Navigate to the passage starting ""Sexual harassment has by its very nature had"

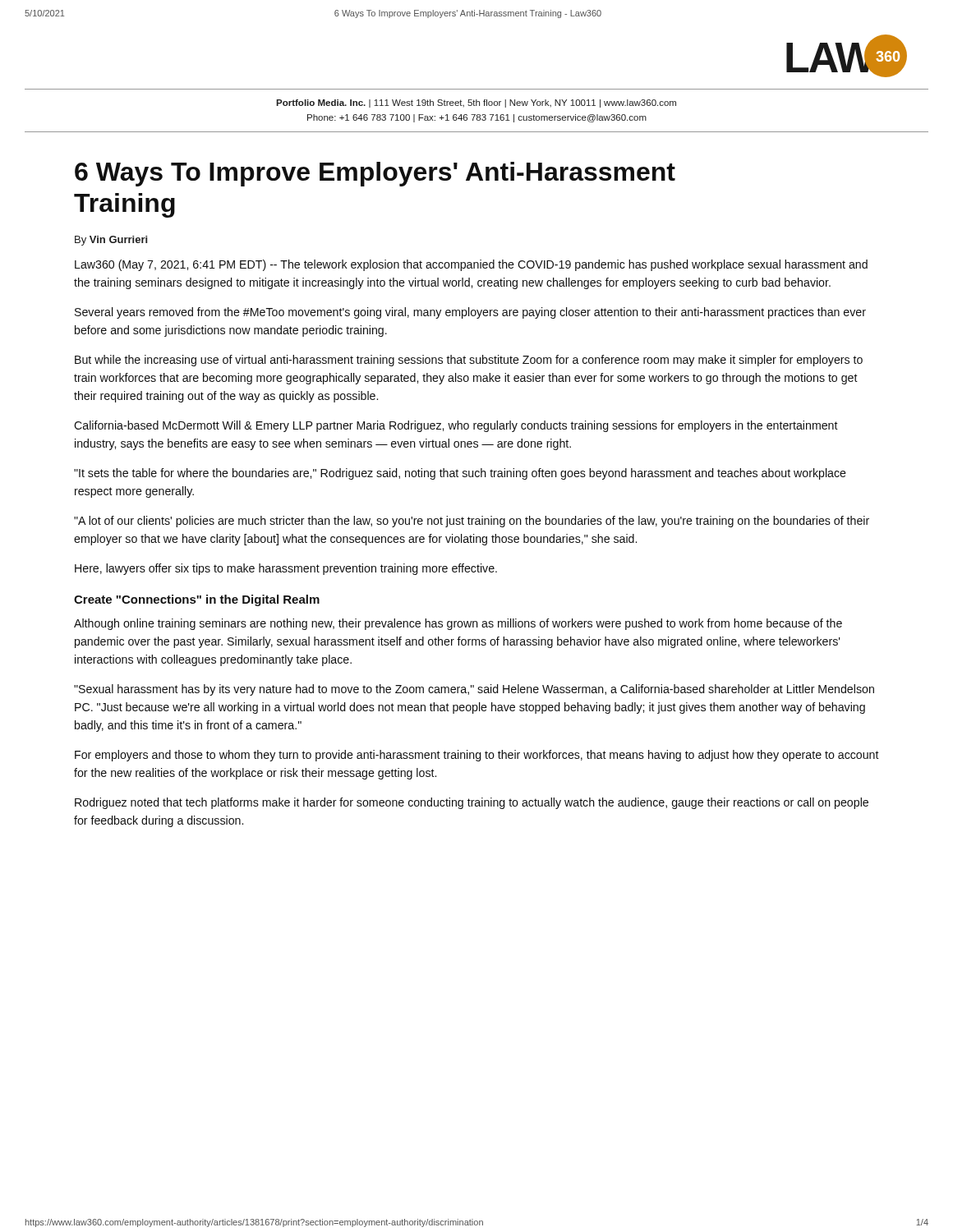tap(474, 707)
